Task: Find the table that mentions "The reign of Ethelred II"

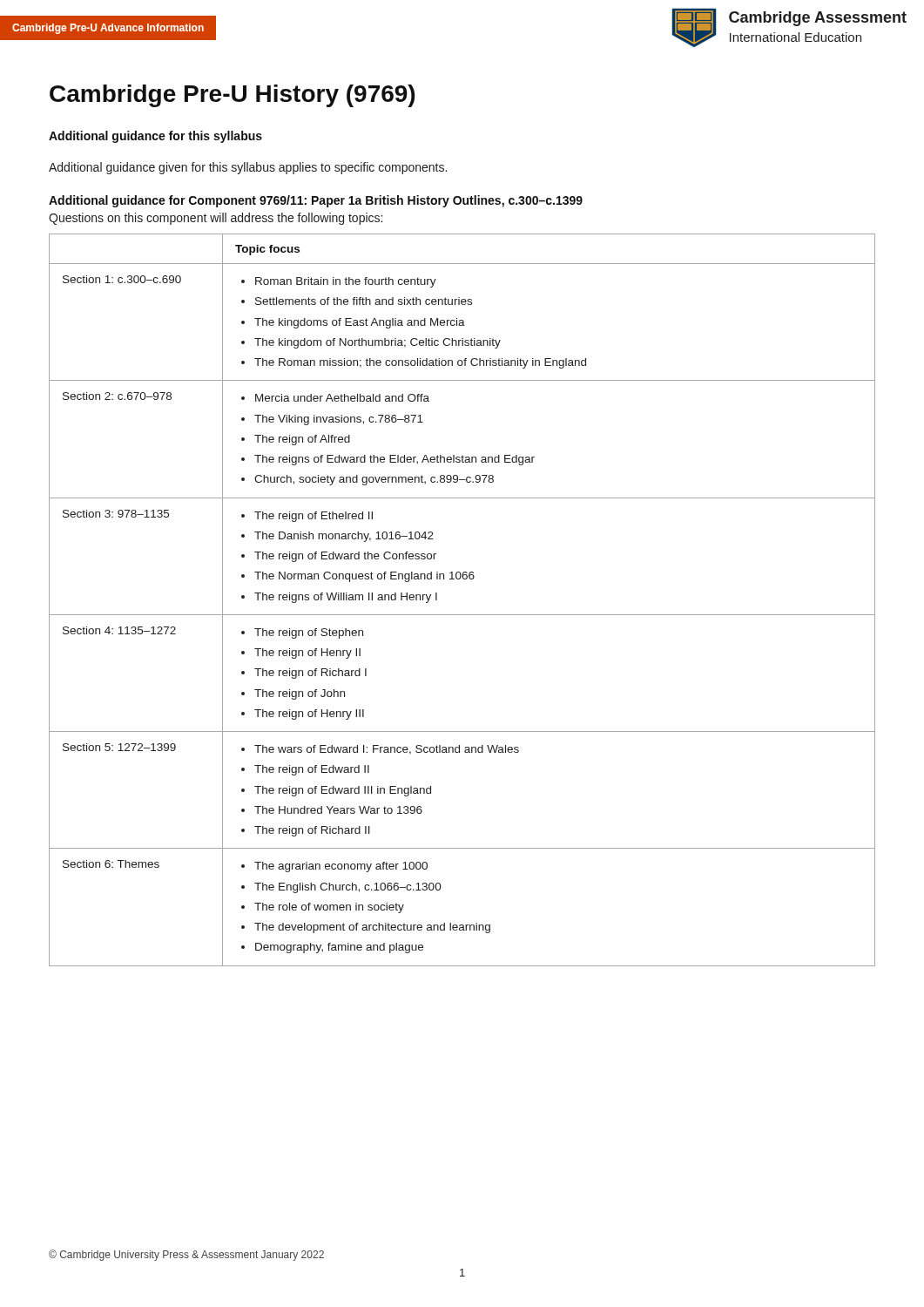Action: point(462,600)
